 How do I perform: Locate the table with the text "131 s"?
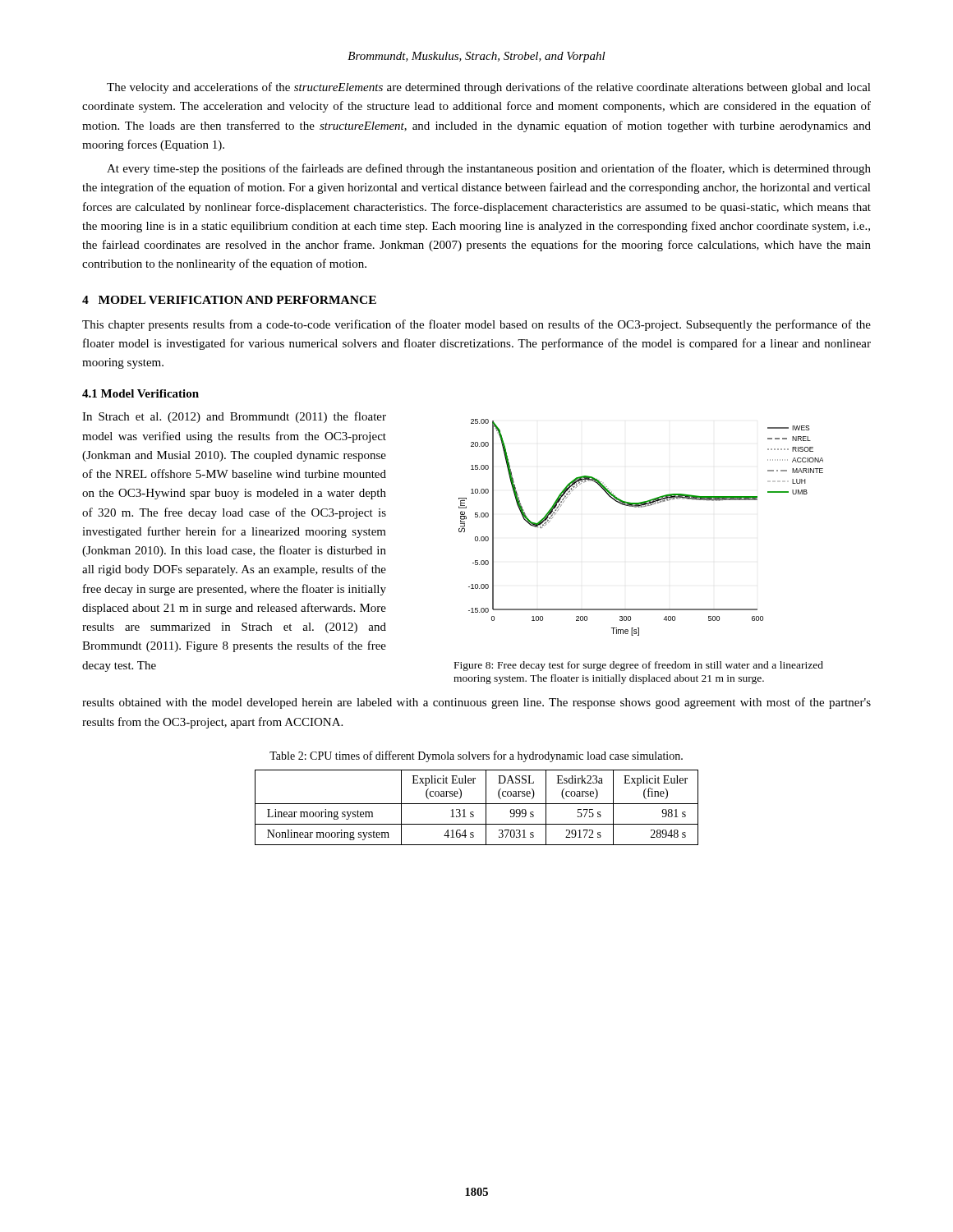(476, 807)
